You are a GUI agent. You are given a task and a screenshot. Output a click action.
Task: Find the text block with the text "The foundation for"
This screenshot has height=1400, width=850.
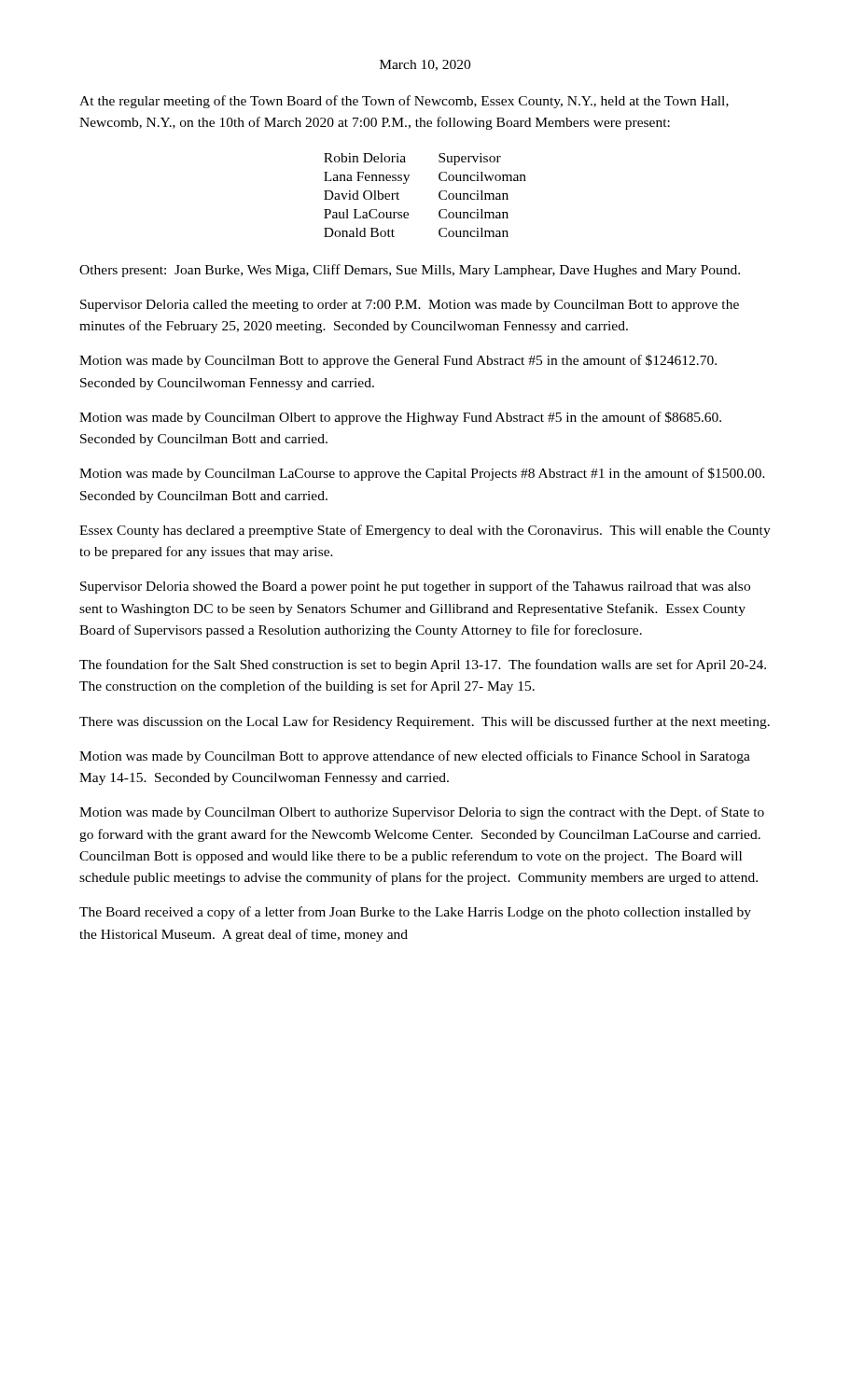tap(425, 675)
